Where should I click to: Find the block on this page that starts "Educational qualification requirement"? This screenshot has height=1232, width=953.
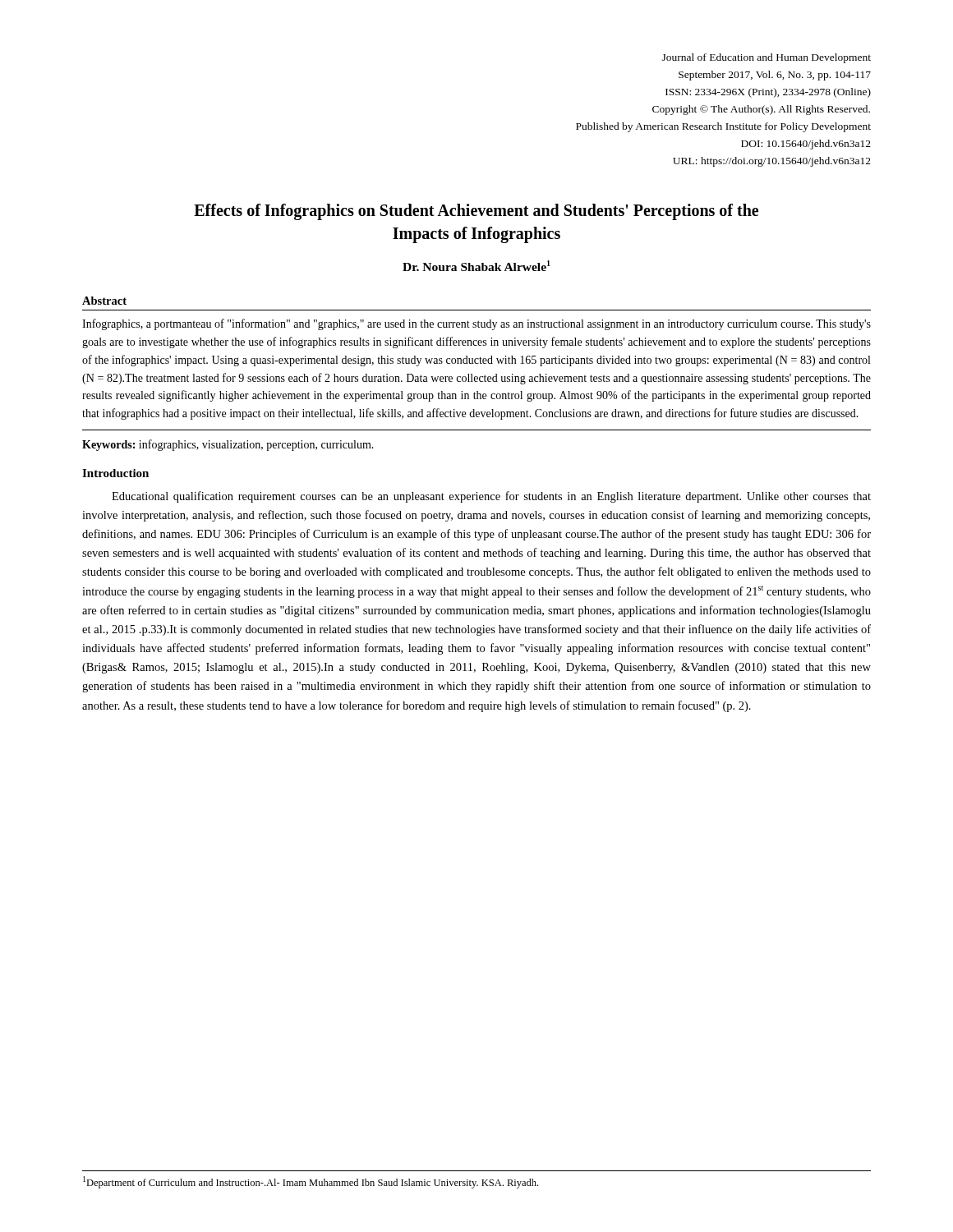(x=476, y=601)
